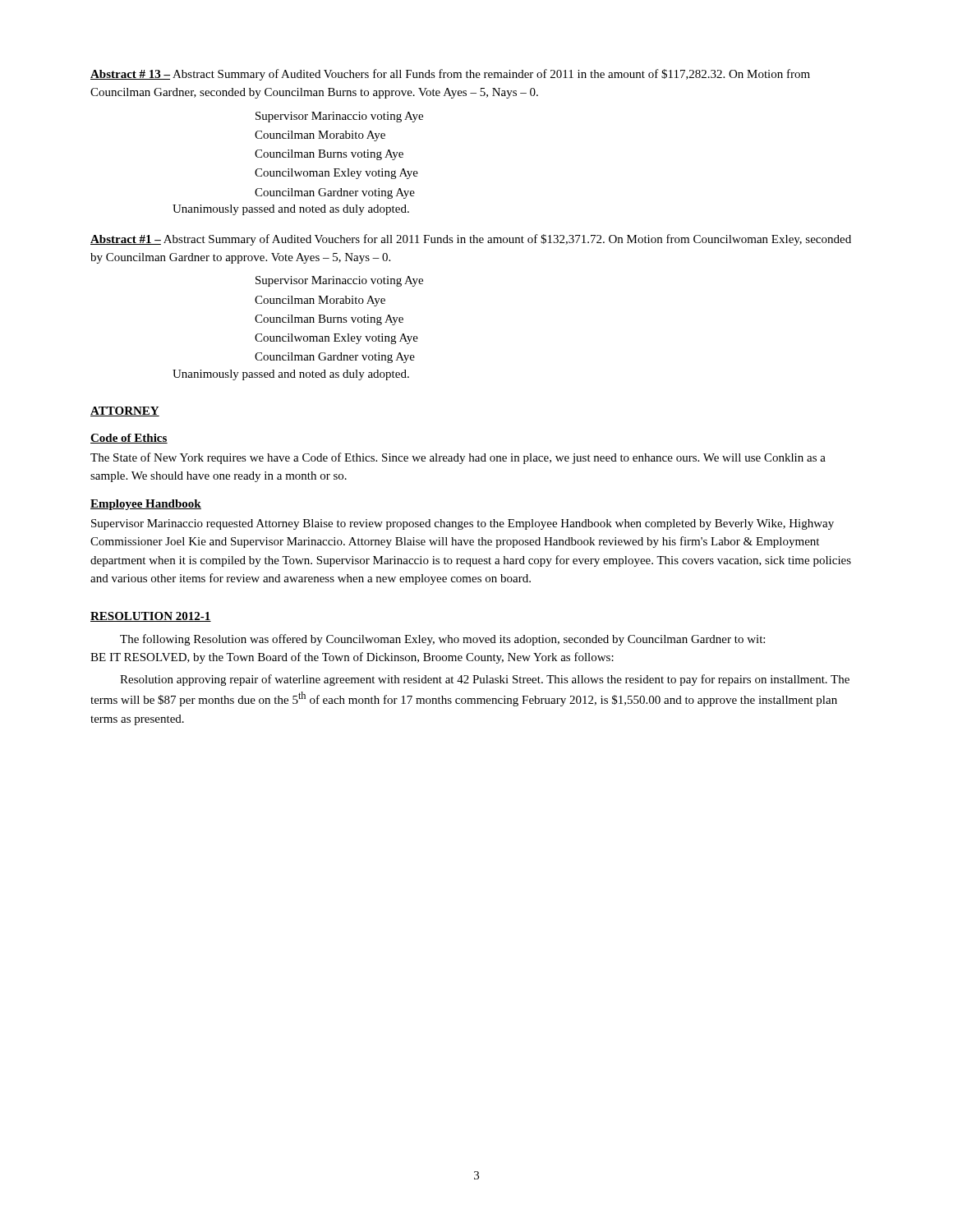Find the text block that reads "The following Resolution"
This screenshot has width=953, height=1232.
coord(476,679)
